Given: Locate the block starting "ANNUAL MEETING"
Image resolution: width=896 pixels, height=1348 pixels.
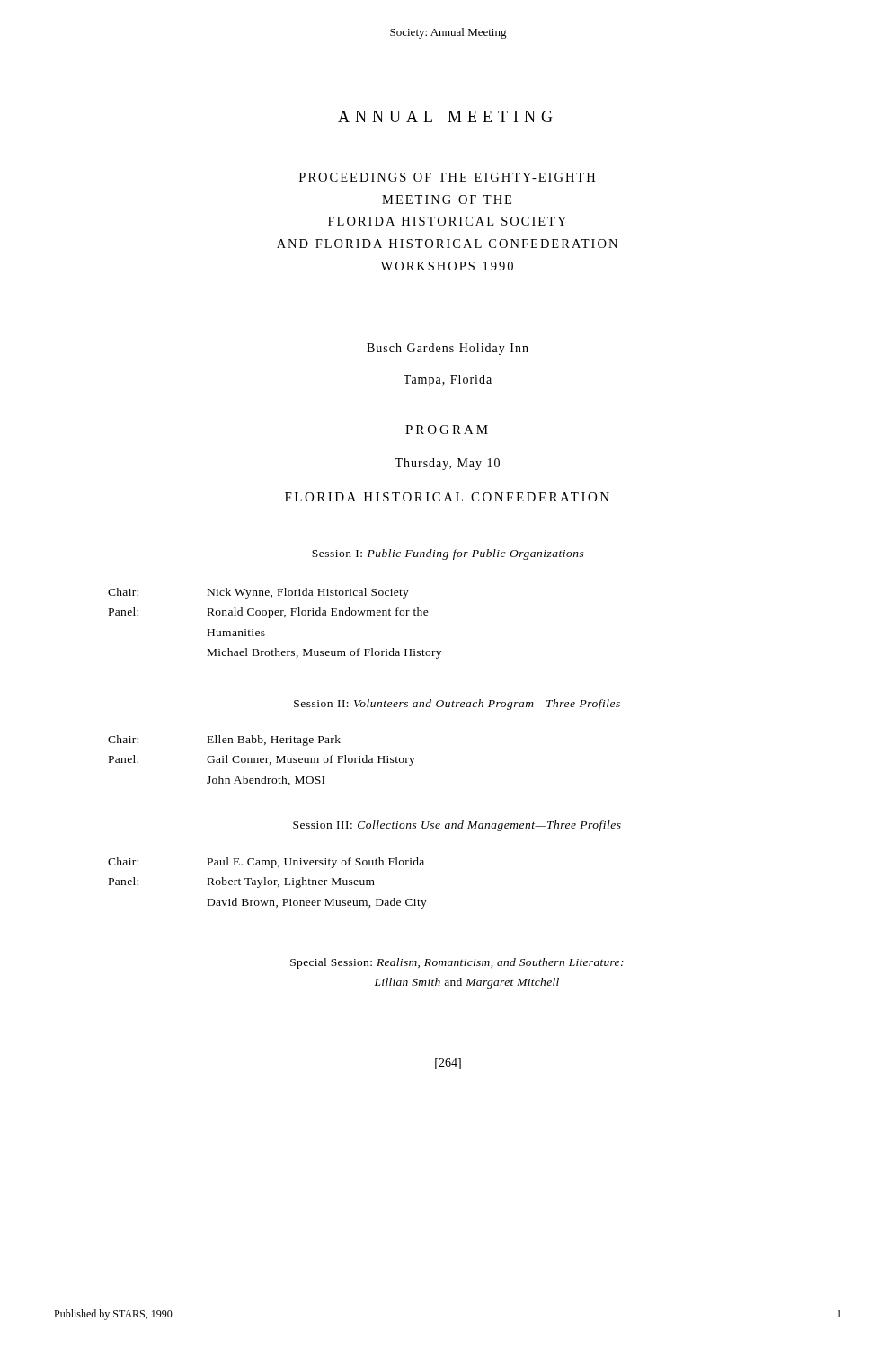Looking at the screenshot, I should [x=448, y=117].
